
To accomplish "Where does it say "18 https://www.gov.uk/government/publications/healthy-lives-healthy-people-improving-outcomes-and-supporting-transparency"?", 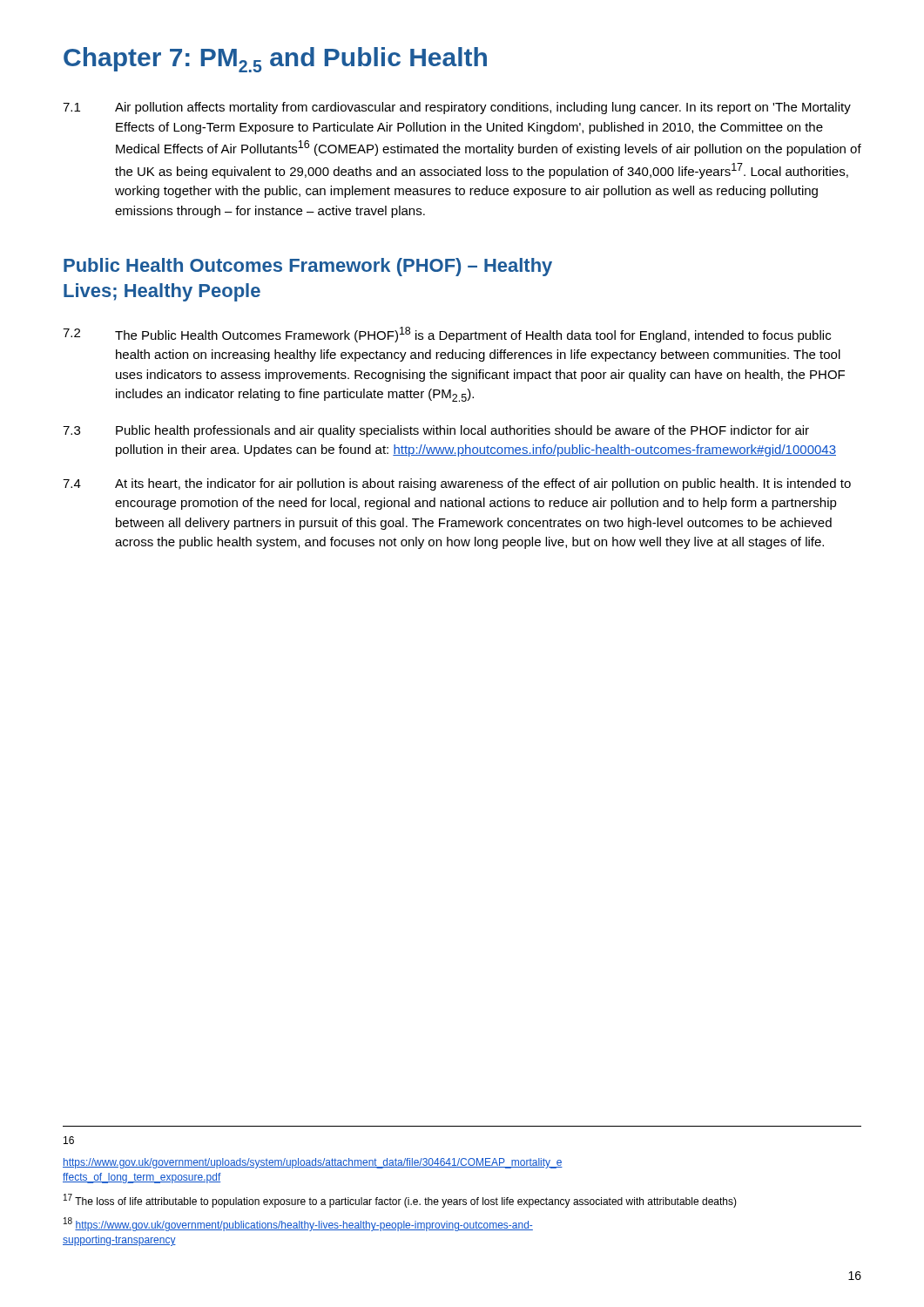I will pos(298,1231).
